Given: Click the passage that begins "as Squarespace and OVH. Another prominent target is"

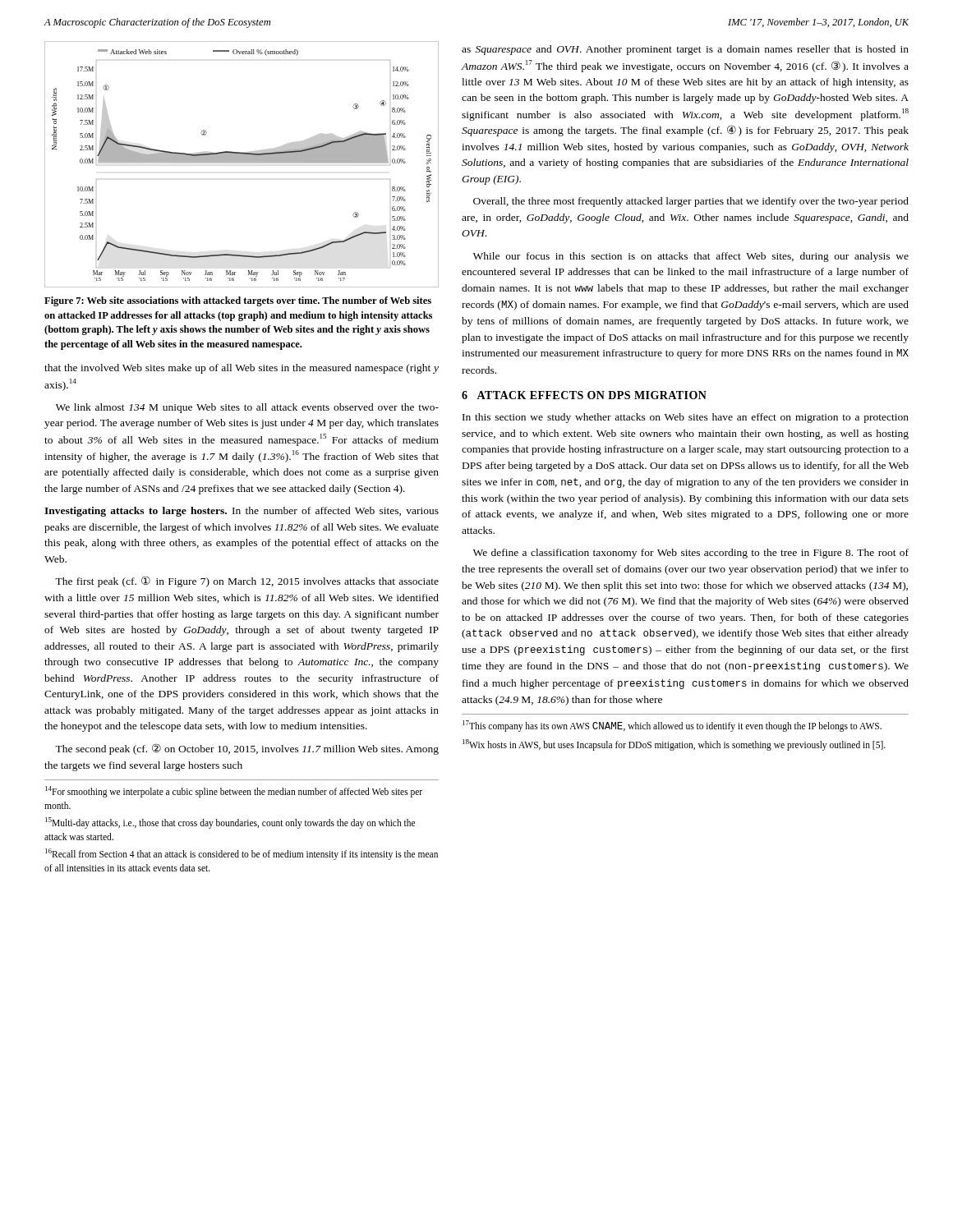Looking at the screenshot, I should tap(685, 114).
